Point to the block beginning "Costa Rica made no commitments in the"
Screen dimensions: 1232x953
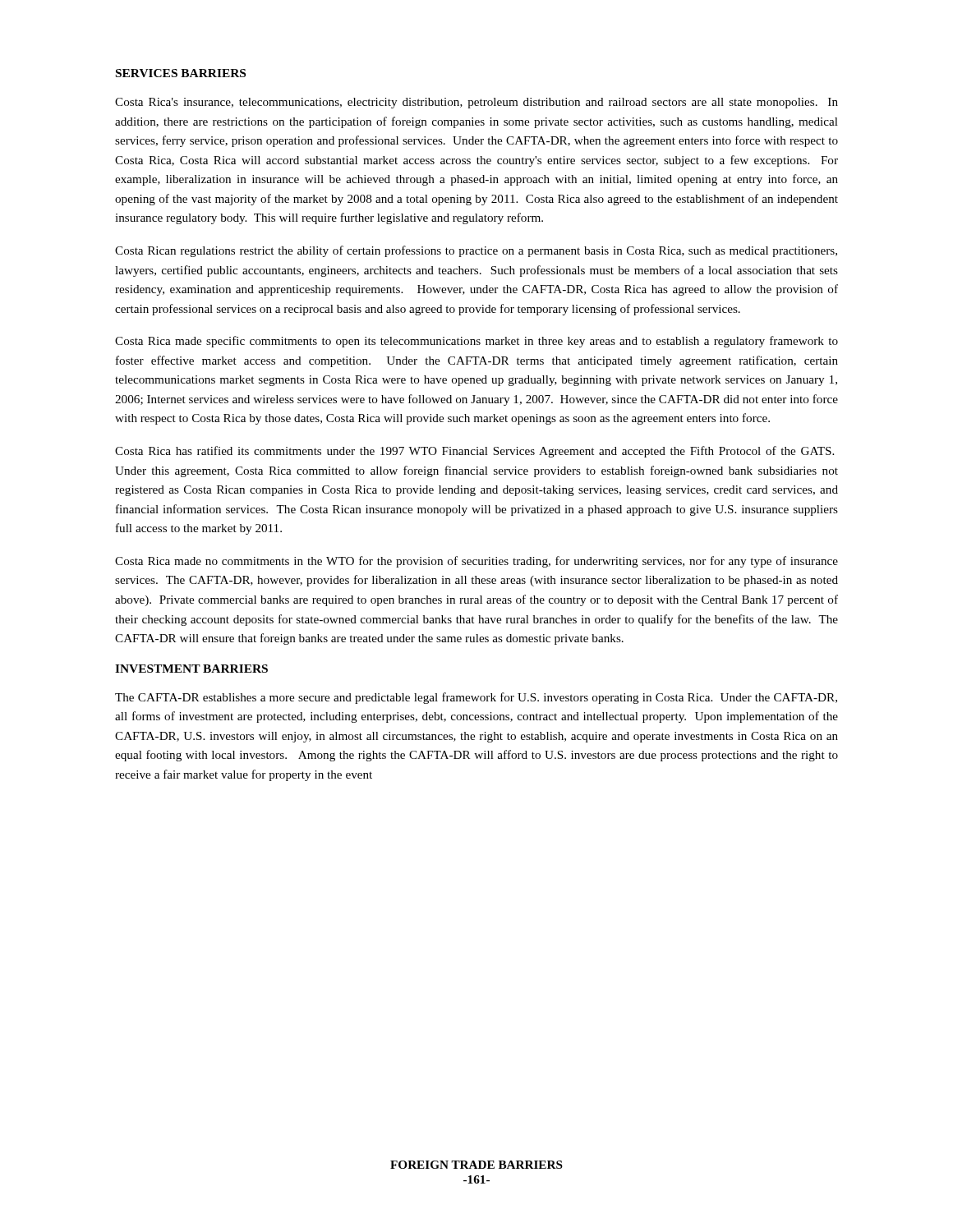coord(476,599)
